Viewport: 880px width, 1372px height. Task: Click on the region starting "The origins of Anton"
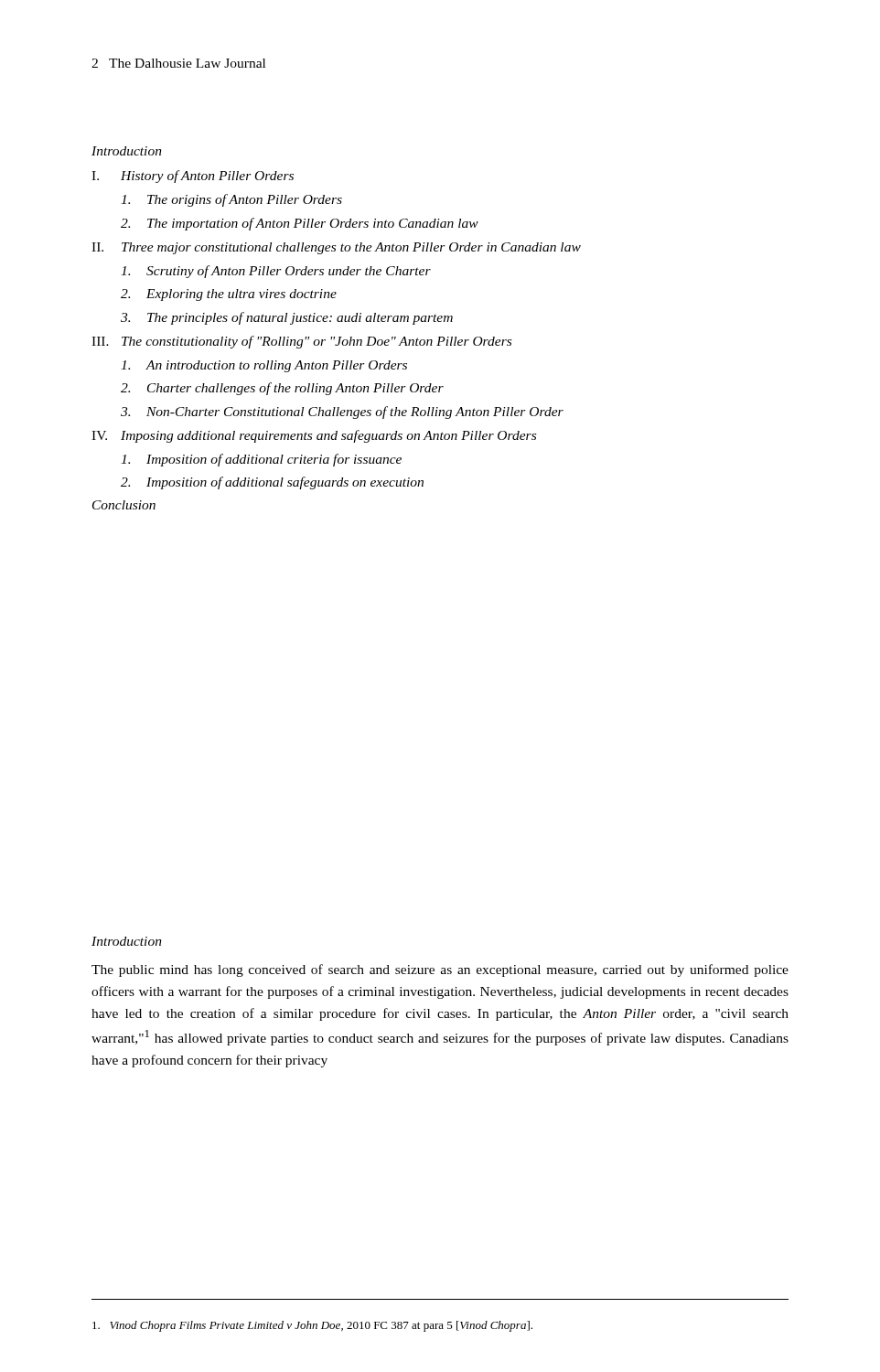(231, 199)
